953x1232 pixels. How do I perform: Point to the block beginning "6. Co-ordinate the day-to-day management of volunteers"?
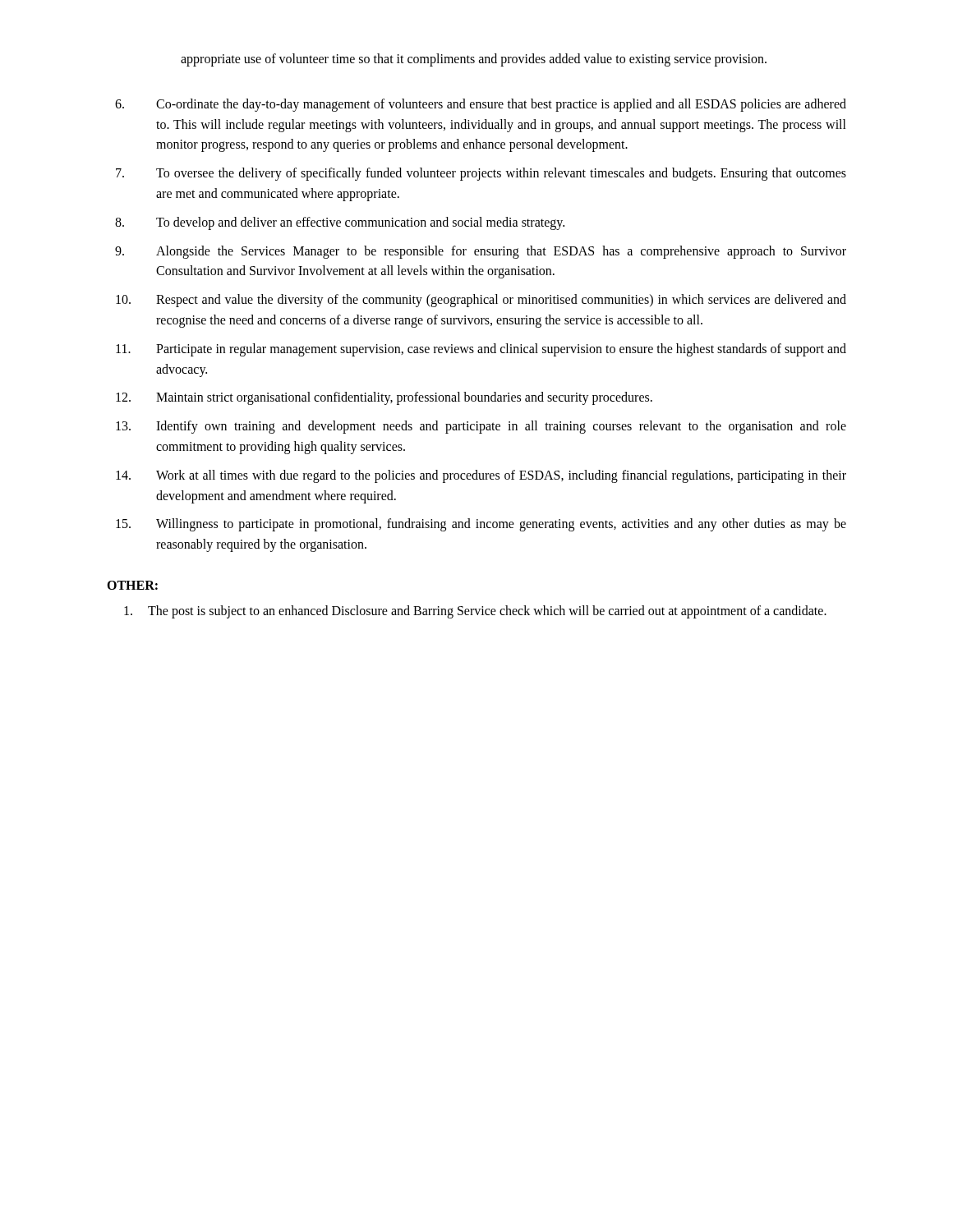(x=476, y=125)
